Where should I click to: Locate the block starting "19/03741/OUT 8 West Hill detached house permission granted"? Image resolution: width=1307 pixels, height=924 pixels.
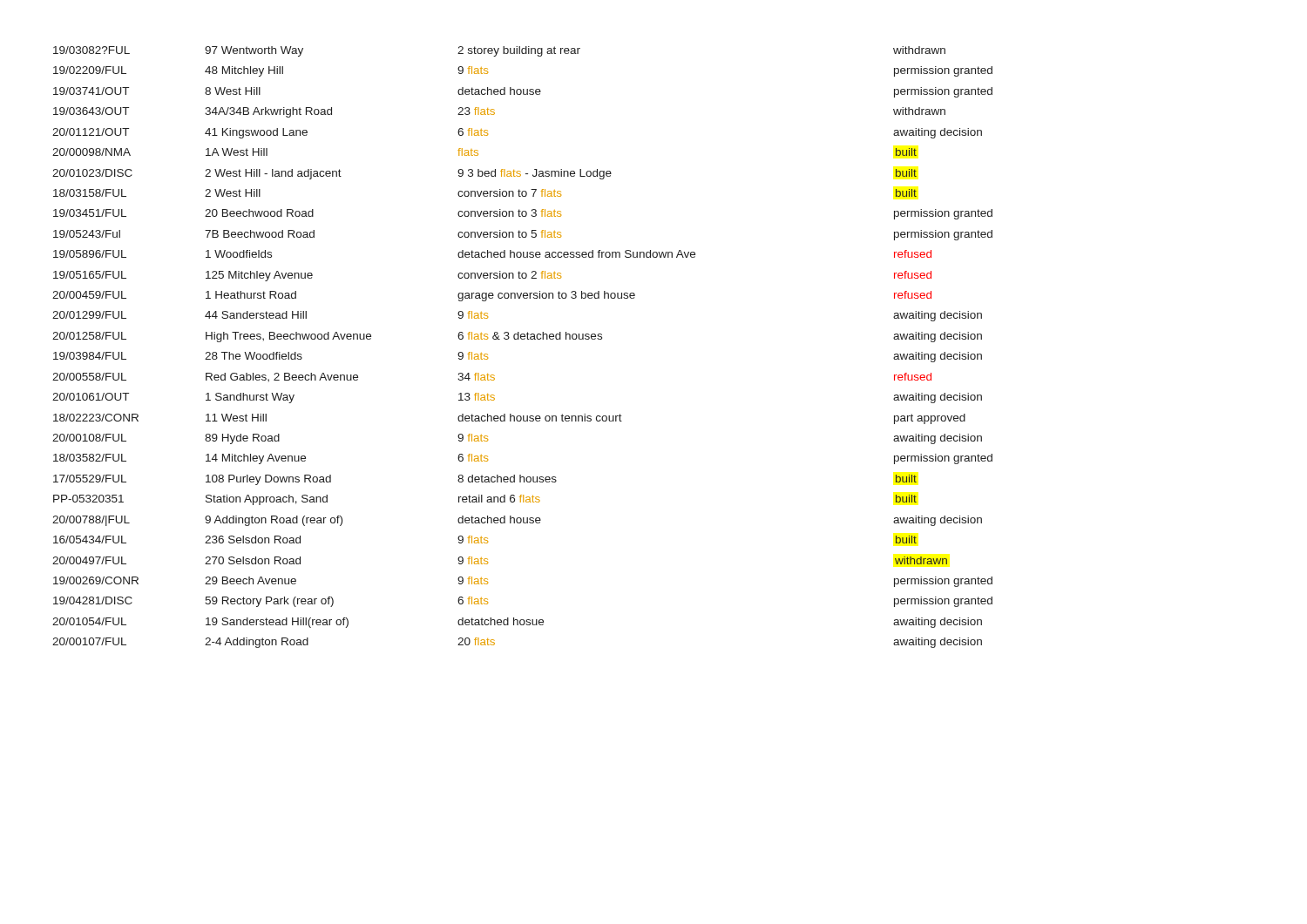[523, 92]
